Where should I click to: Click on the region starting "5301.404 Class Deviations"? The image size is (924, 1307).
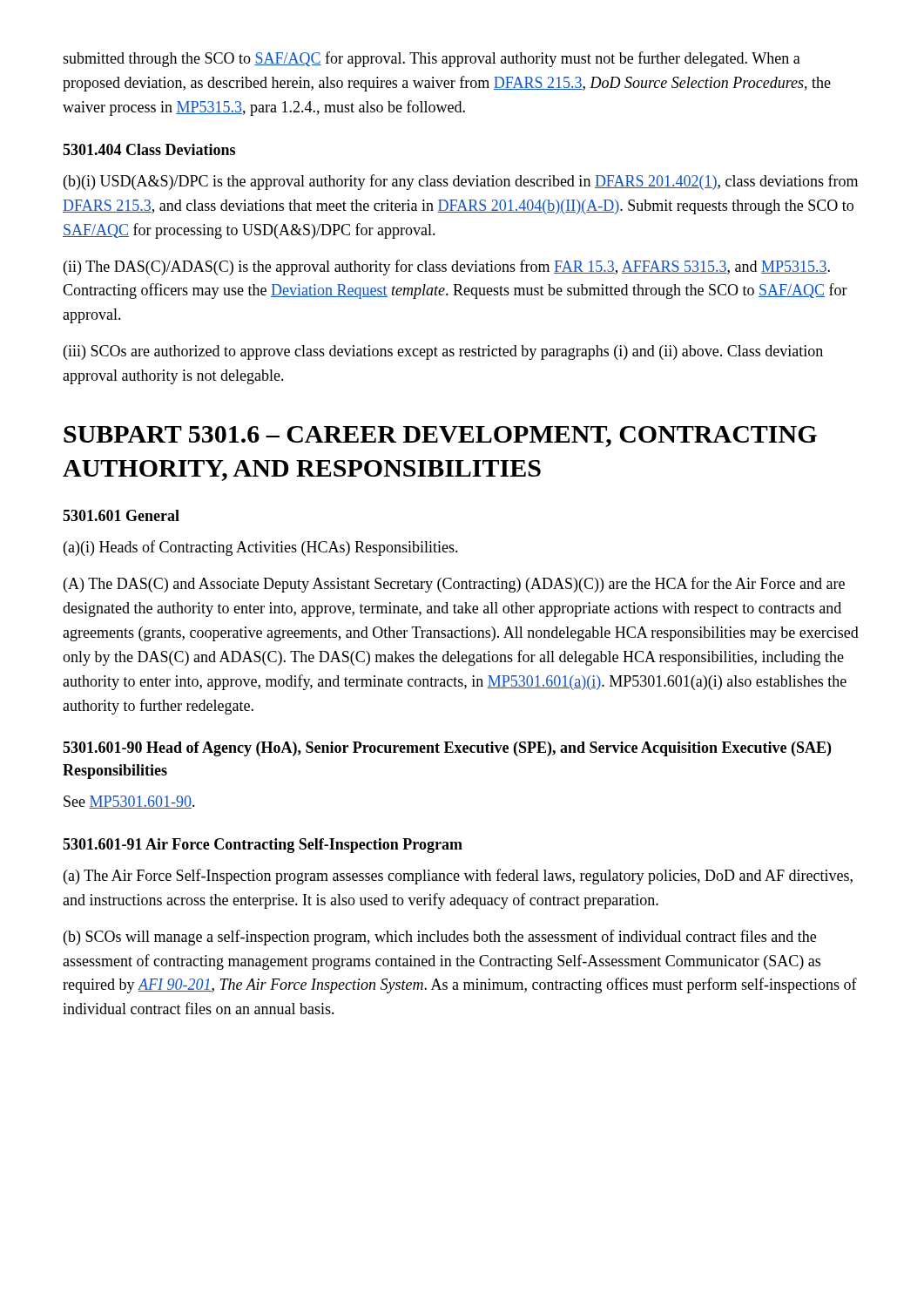(149, 150)
